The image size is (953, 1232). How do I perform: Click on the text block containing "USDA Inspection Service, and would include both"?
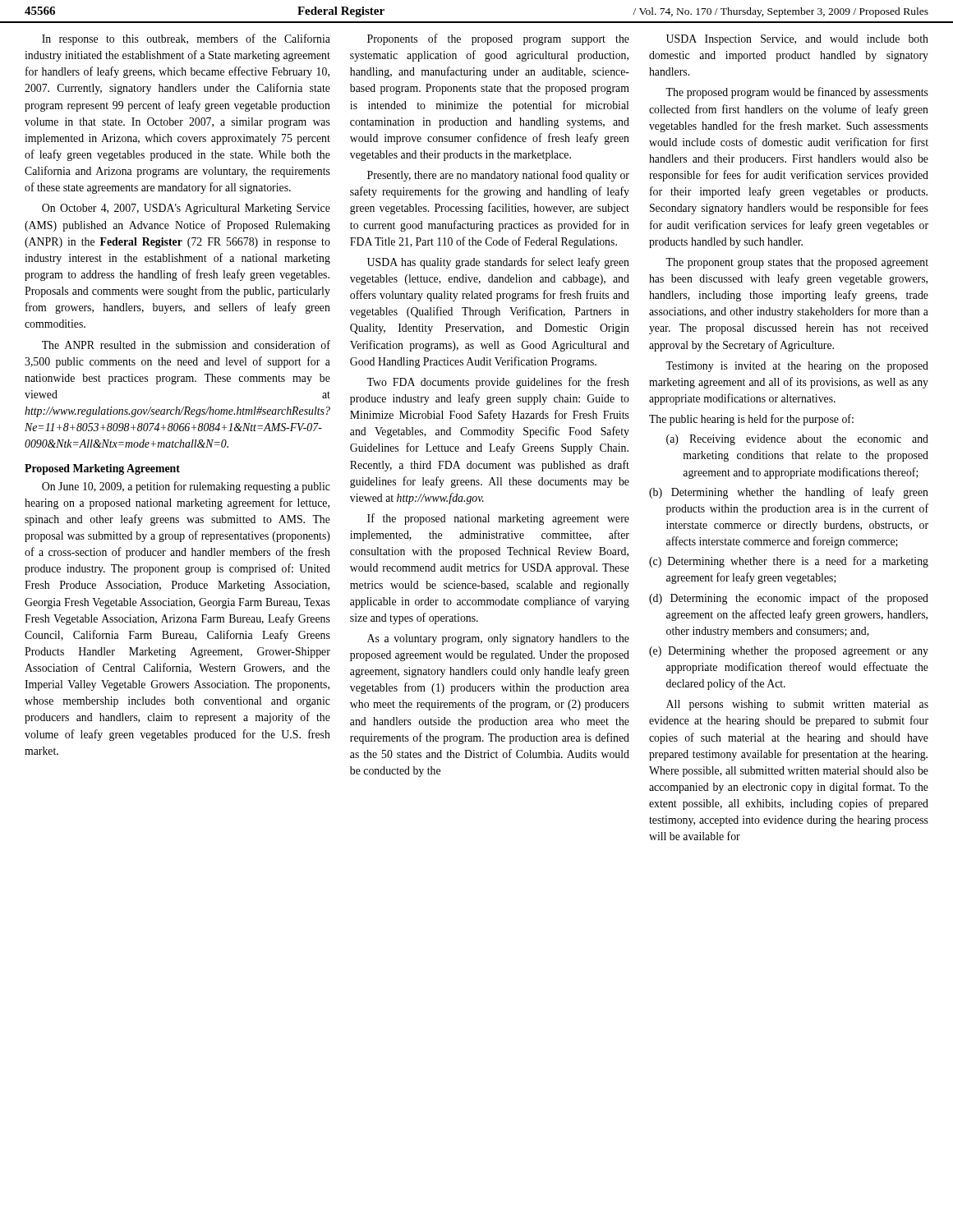(789, 56)
